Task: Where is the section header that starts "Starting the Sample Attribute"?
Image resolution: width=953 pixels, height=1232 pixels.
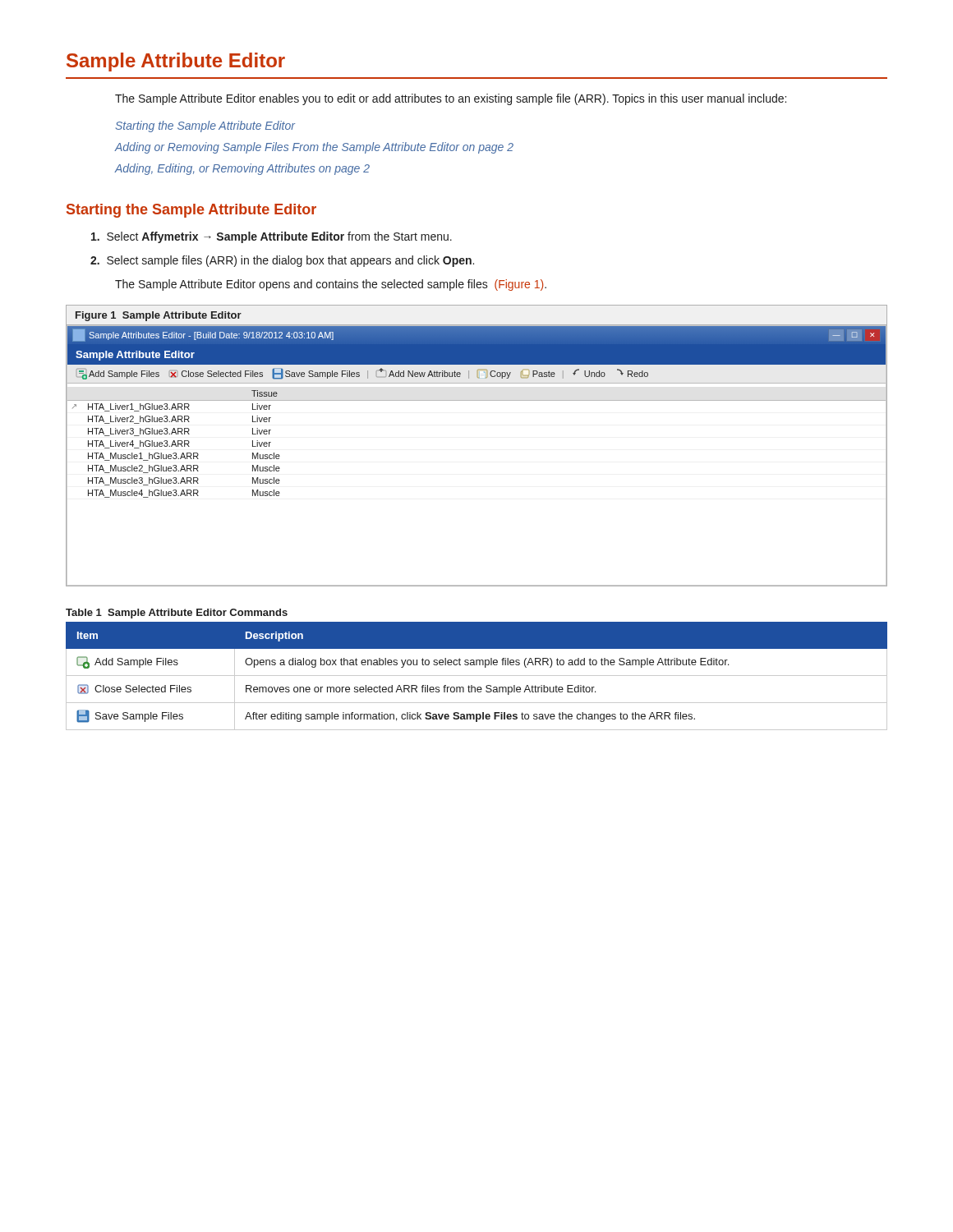Action: point(191,211)
